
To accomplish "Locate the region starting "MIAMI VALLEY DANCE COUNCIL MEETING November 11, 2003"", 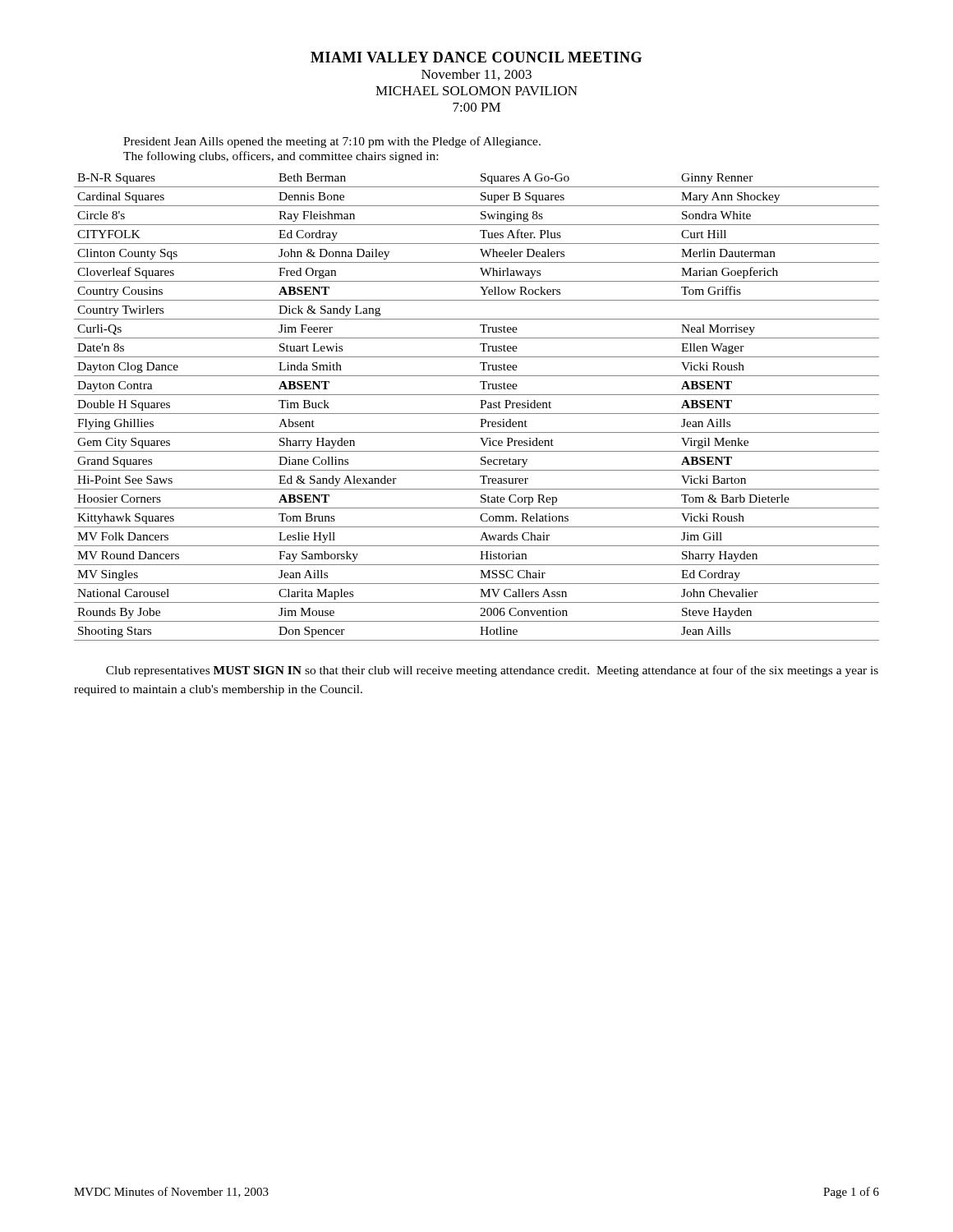I will coord(476,83).
